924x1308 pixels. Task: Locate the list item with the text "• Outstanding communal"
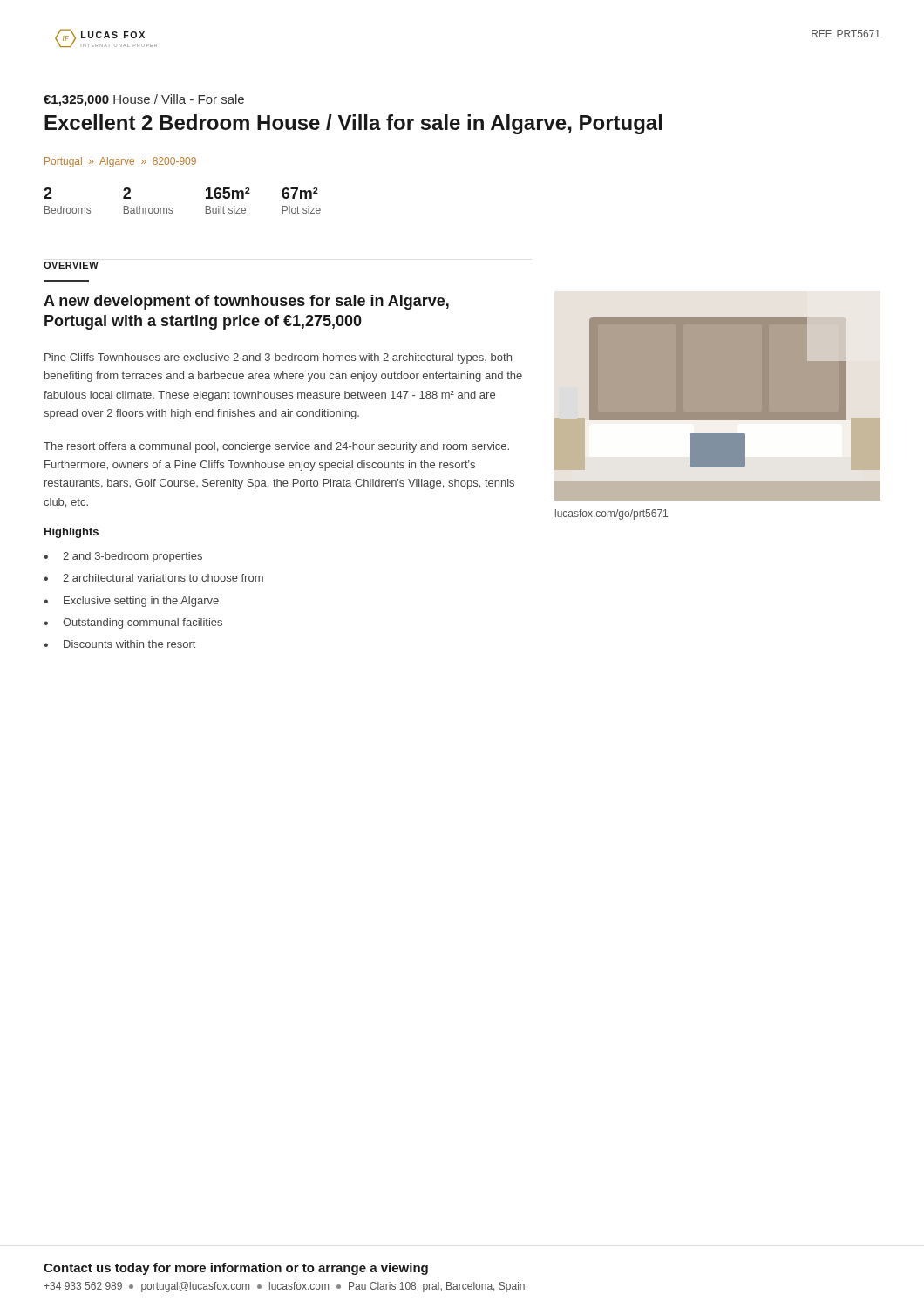[133, 623]
